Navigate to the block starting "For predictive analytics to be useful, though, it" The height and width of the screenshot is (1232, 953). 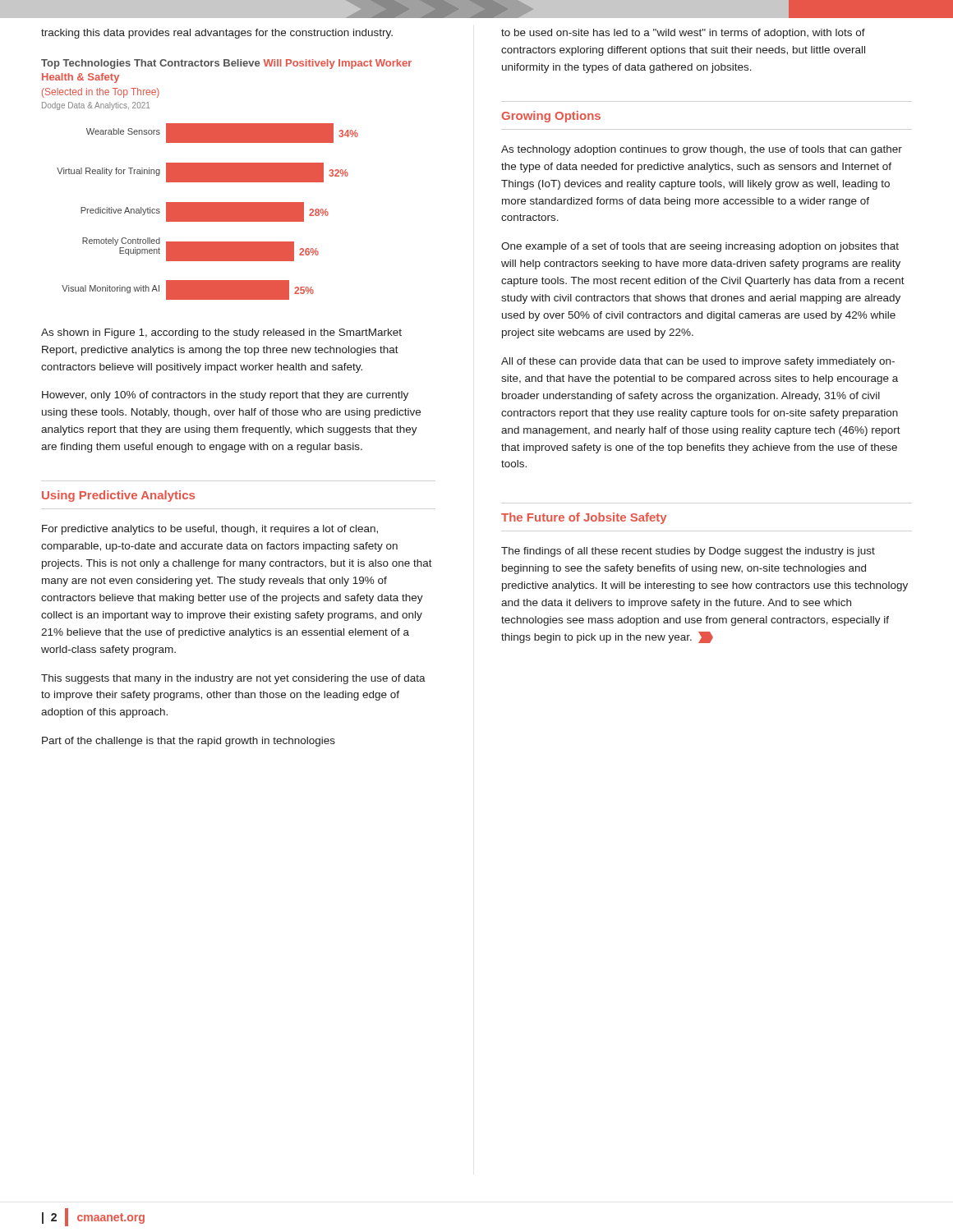tap(236, 589)
